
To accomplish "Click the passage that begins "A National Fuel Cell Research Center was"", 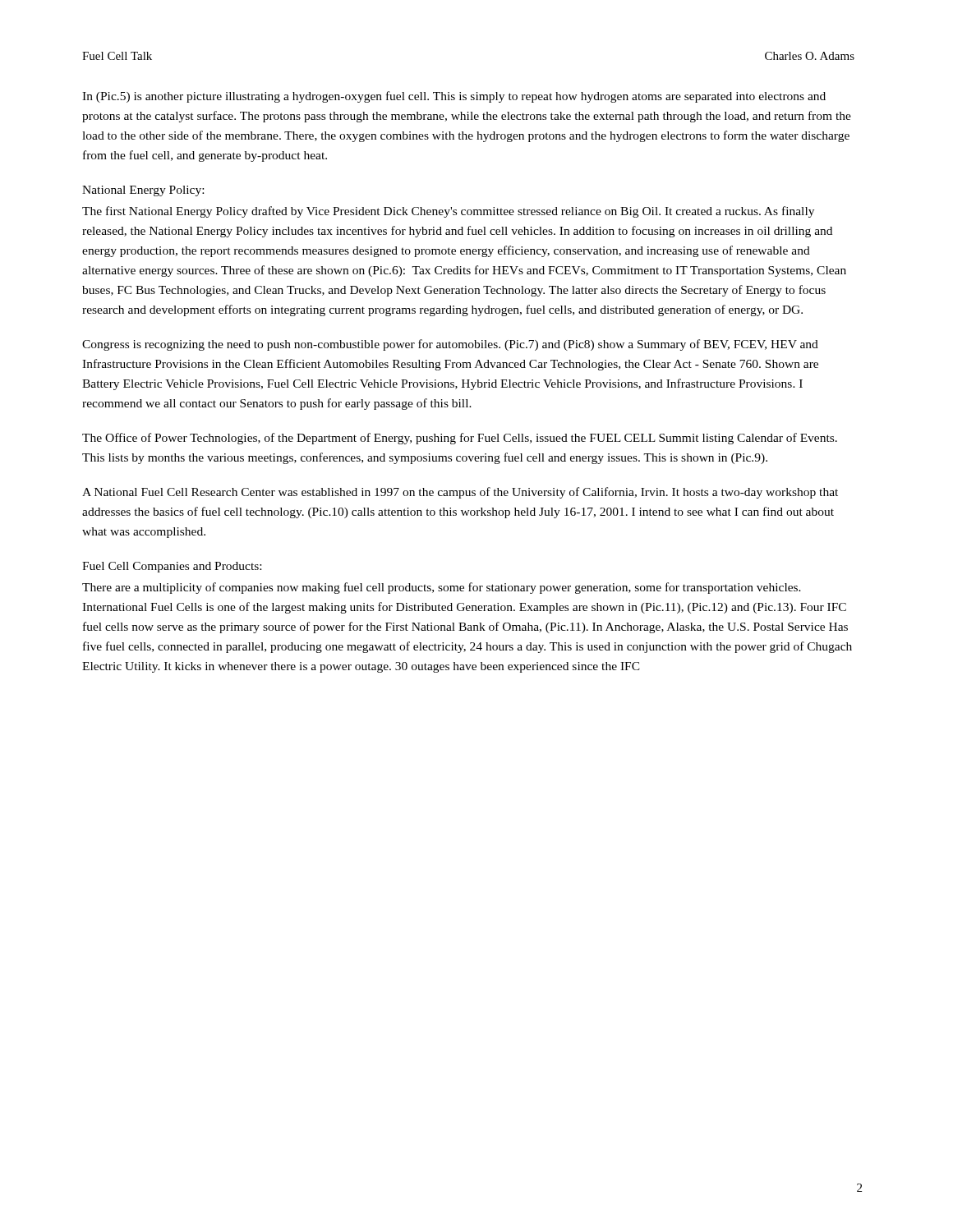I will pyautogui.click(x=460, y=512).
